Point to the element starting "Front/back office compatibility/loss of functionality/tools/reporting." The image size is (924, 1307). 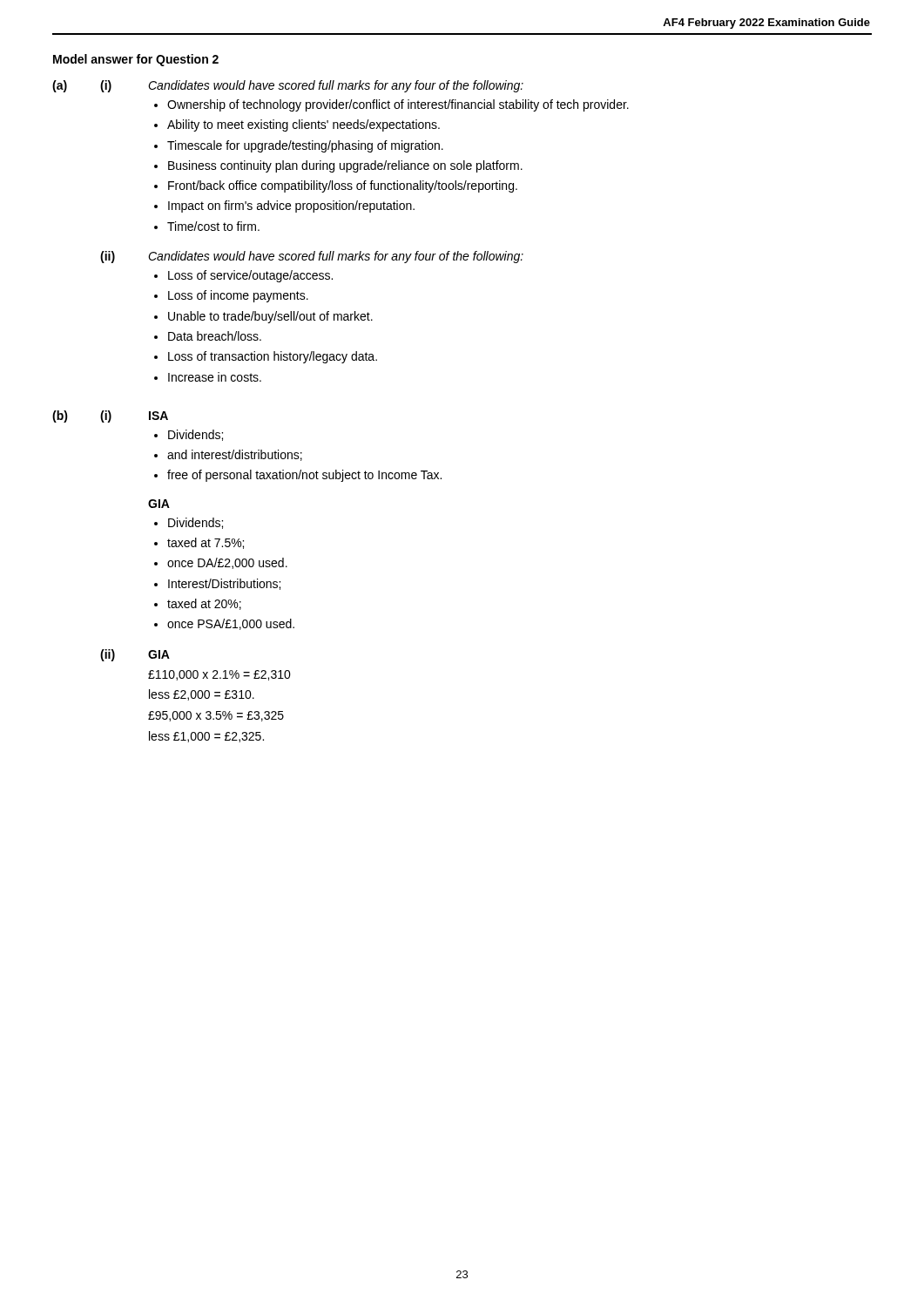343,186
